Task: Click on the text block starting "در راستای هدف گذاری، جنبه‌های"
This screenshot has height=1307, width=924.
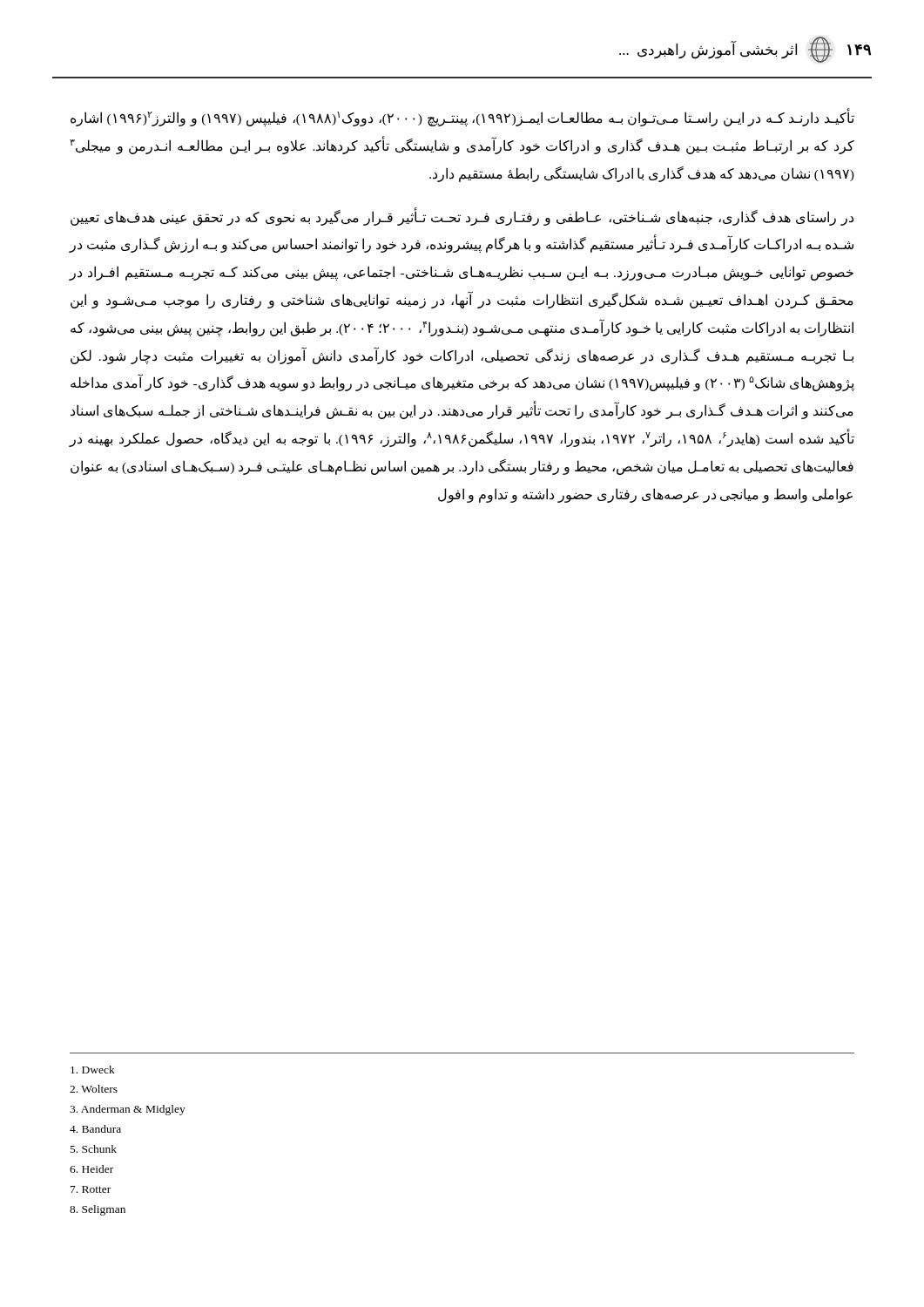Action: click(462, 356)
